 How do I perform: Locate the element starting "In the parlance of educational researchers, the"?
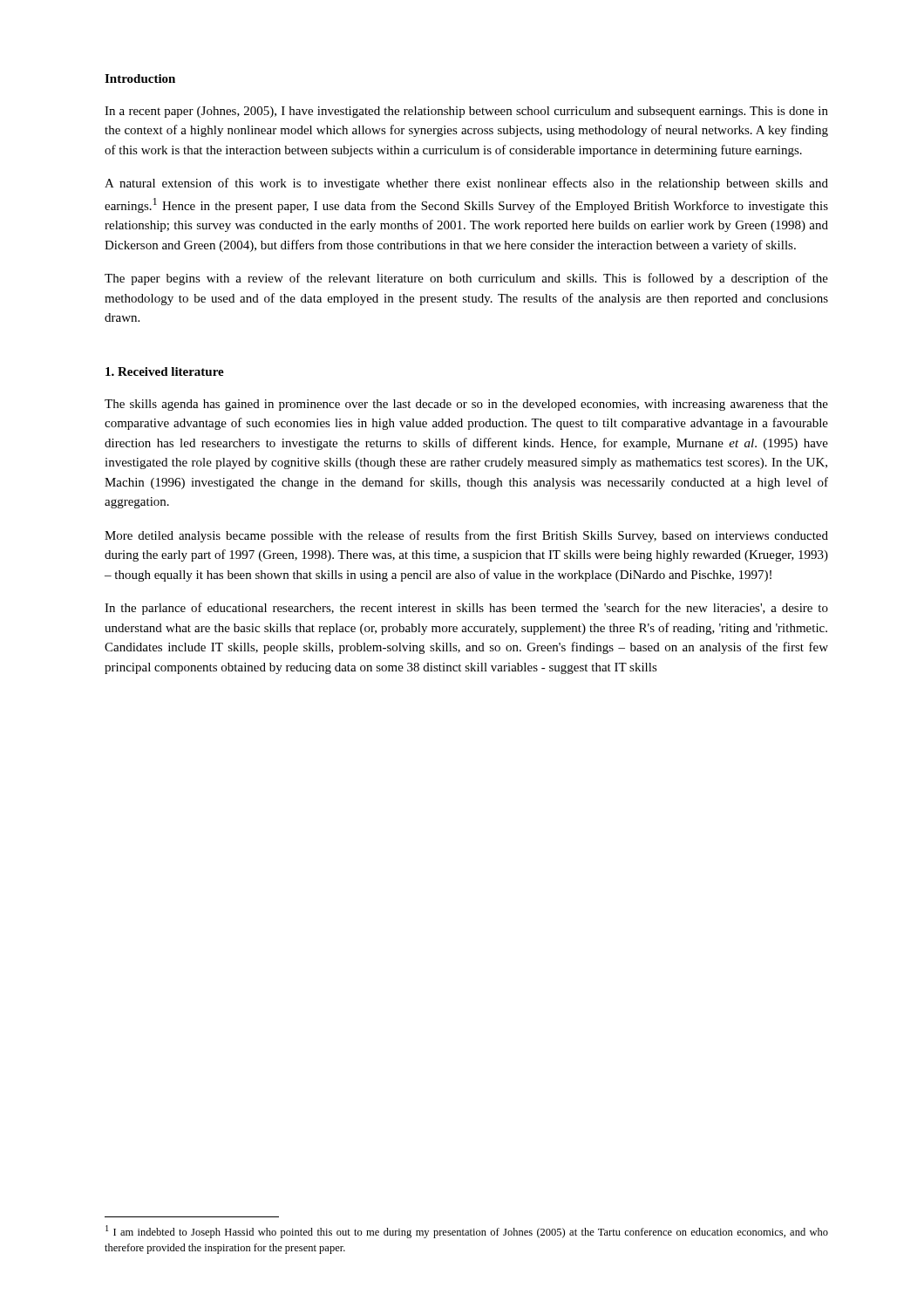466,637
